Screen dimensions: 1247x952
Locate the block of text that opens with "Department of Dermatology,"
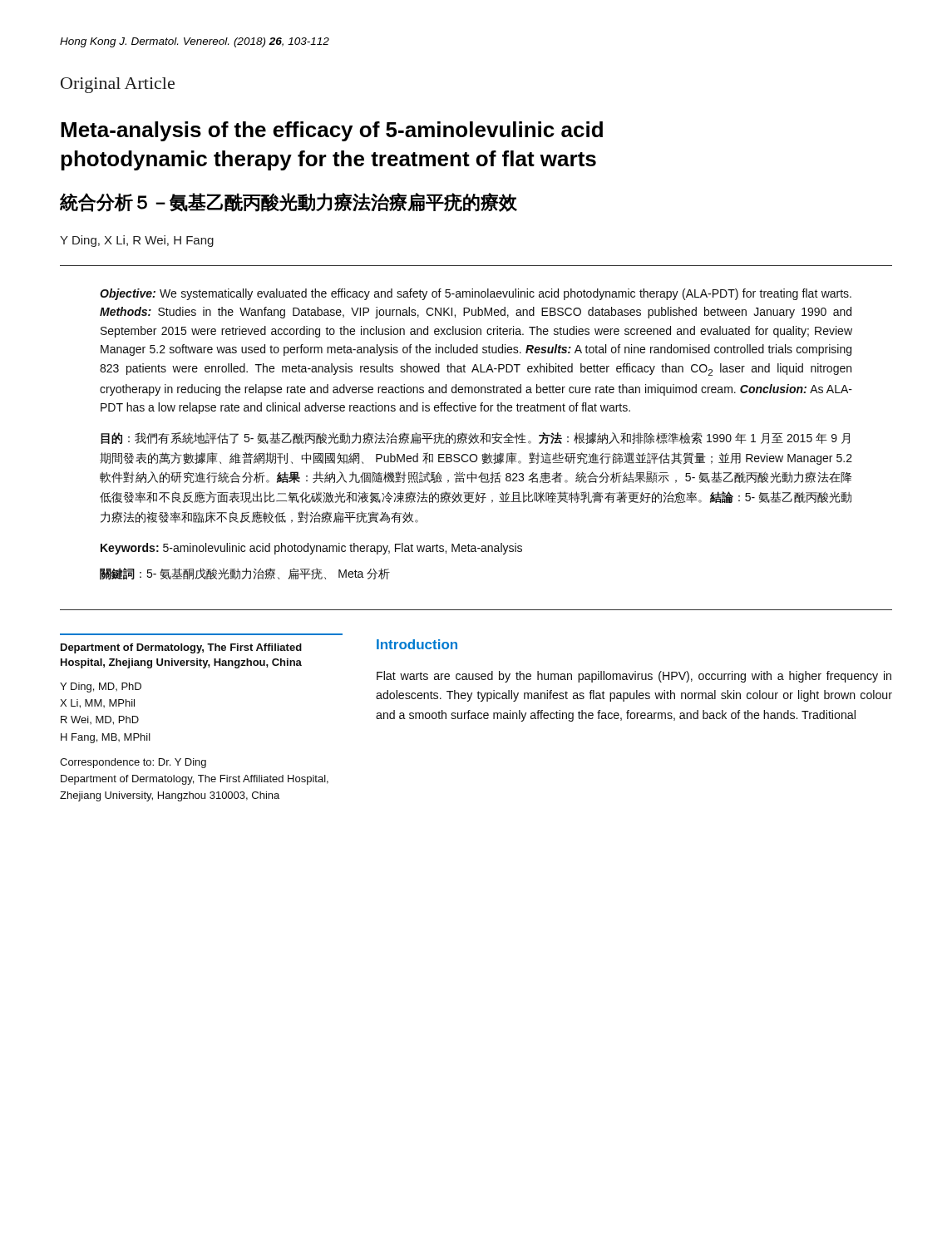pyautogui.click(x=181, y=648)
